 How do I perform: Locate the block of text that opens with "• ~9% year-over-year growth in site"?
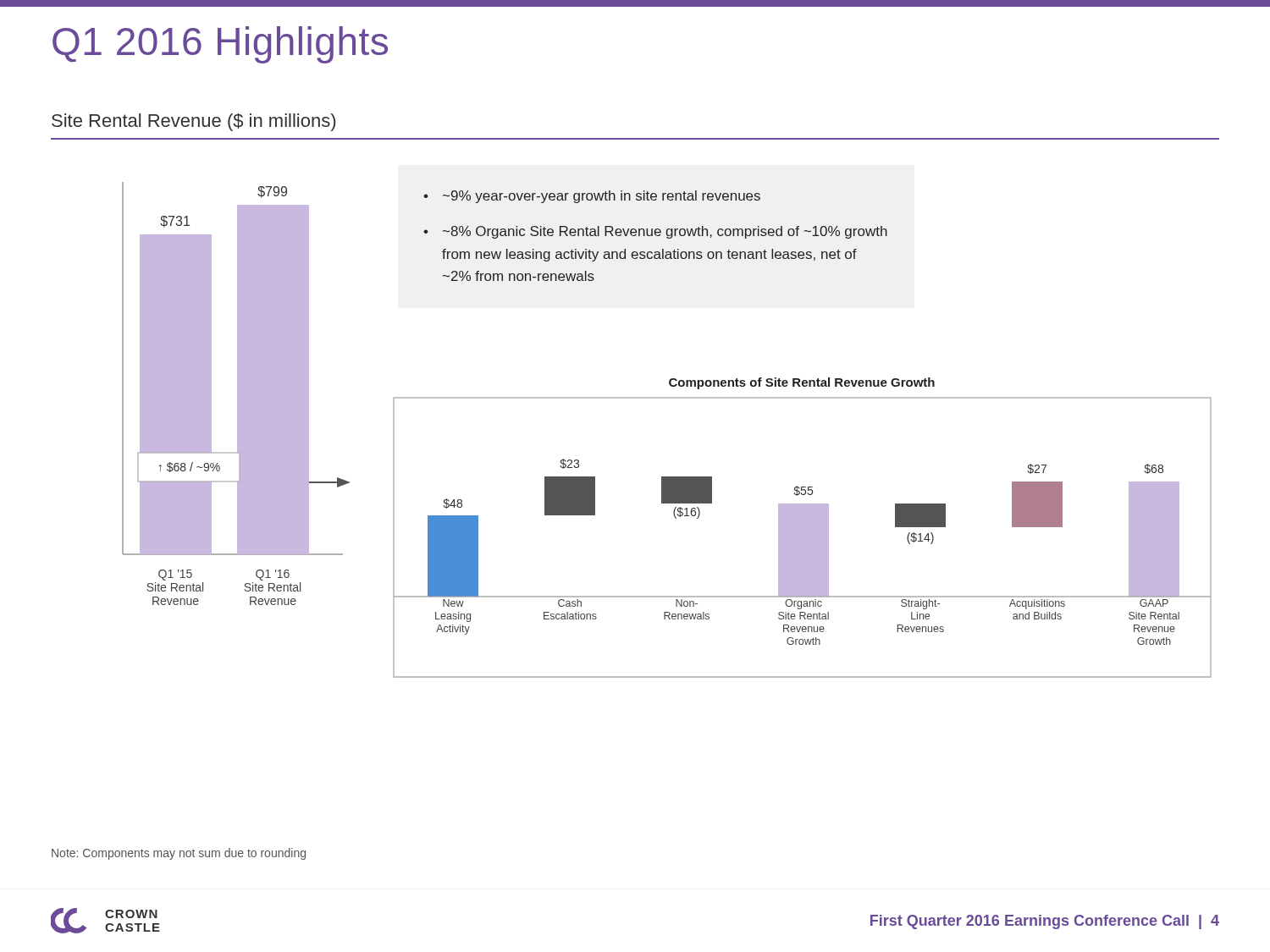click(x=592, y=196)
